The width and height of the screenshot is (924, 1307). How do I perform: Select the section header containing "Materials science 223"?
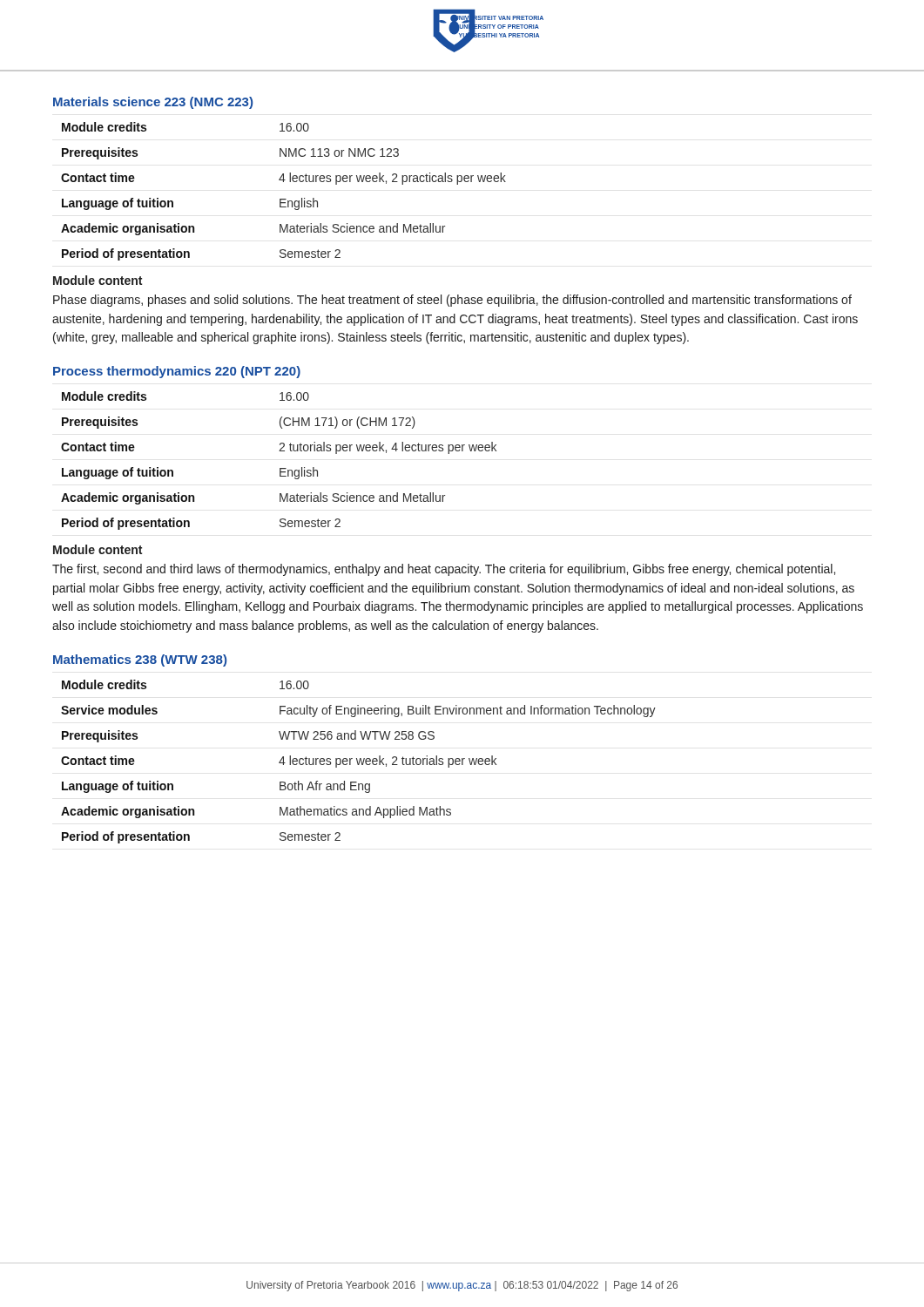tap(153, 101)
